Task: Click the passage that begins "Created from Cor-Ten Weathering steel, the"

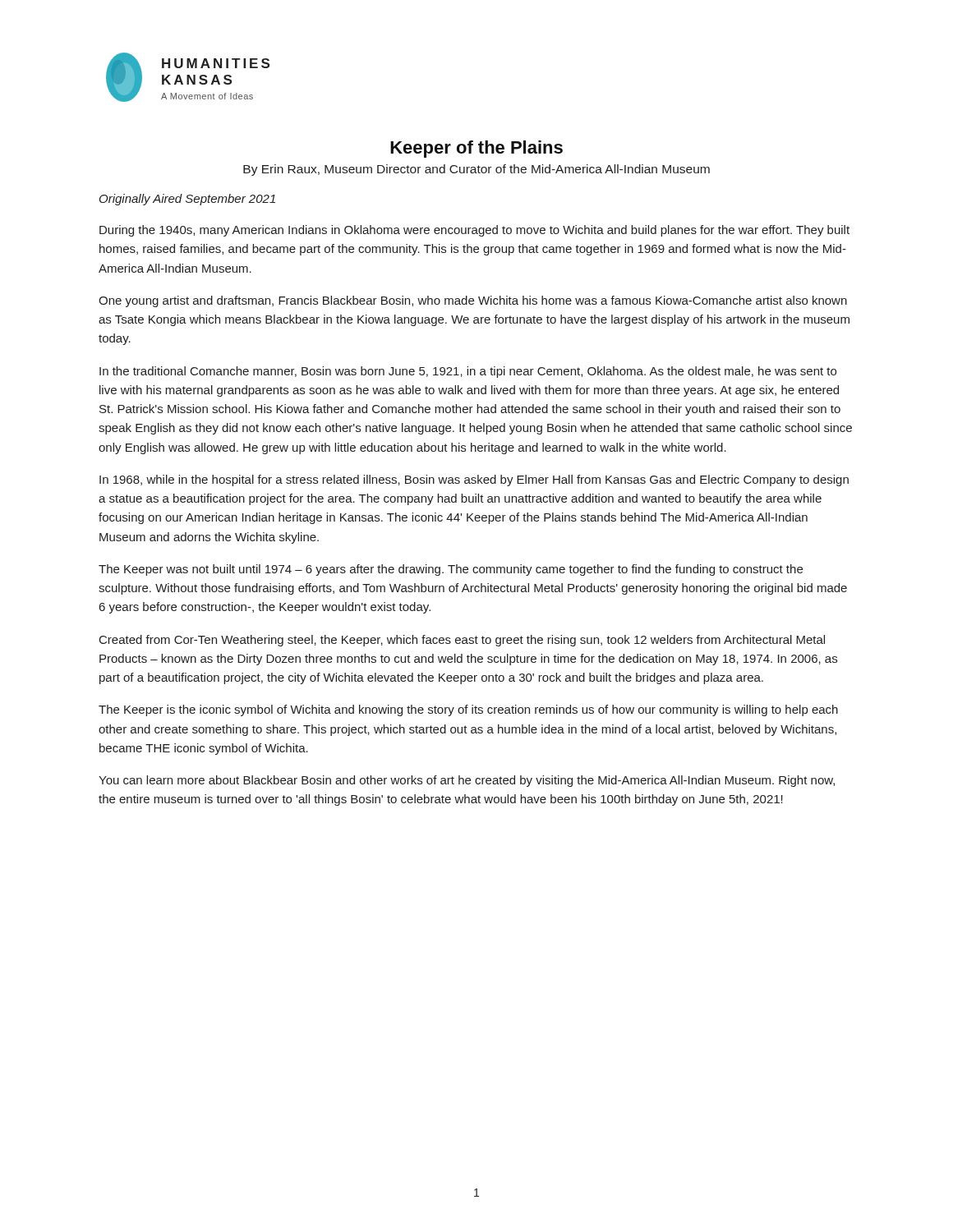Action: [x=468, y=658]
